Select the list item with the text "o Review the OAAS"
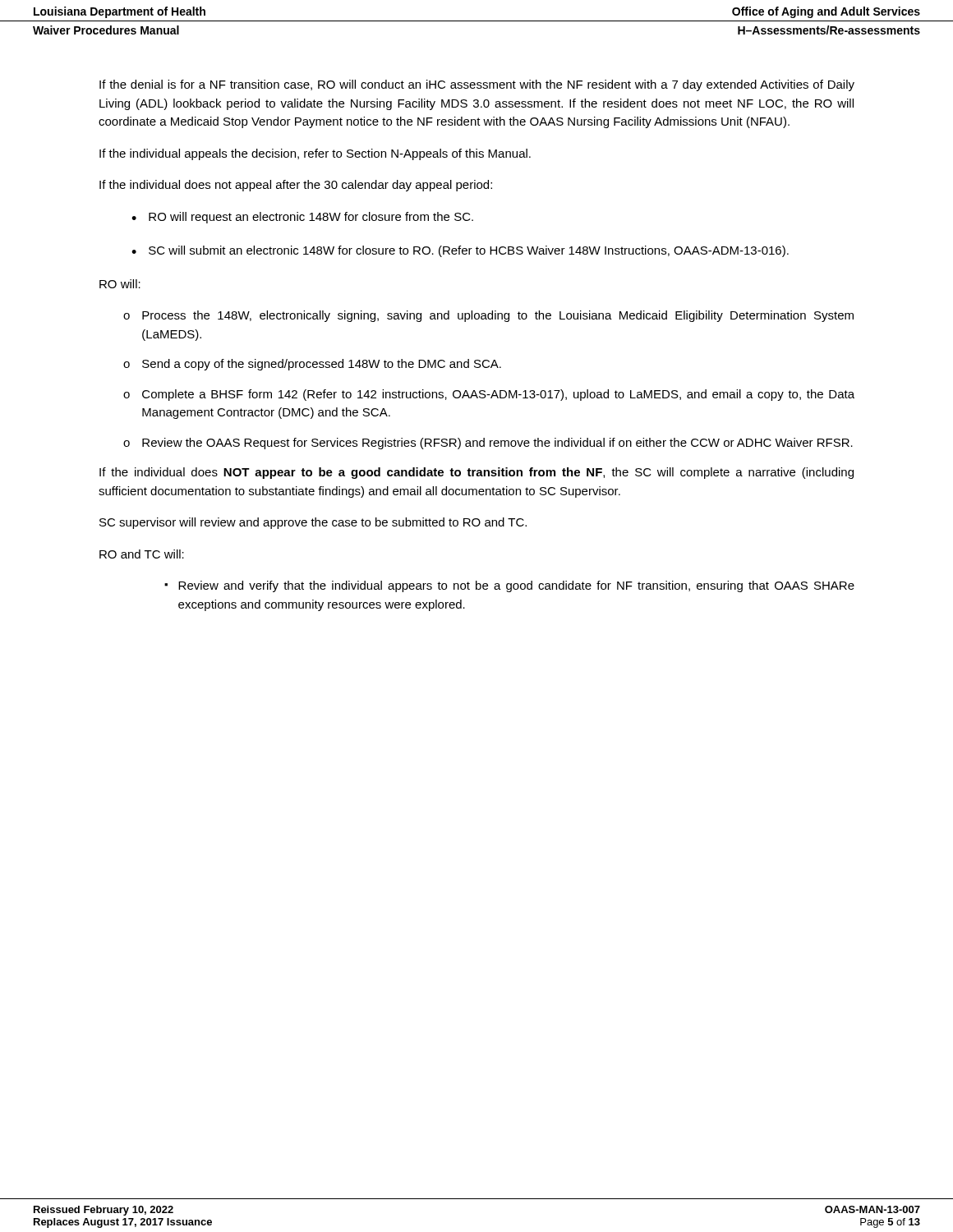 pos(489,443)
